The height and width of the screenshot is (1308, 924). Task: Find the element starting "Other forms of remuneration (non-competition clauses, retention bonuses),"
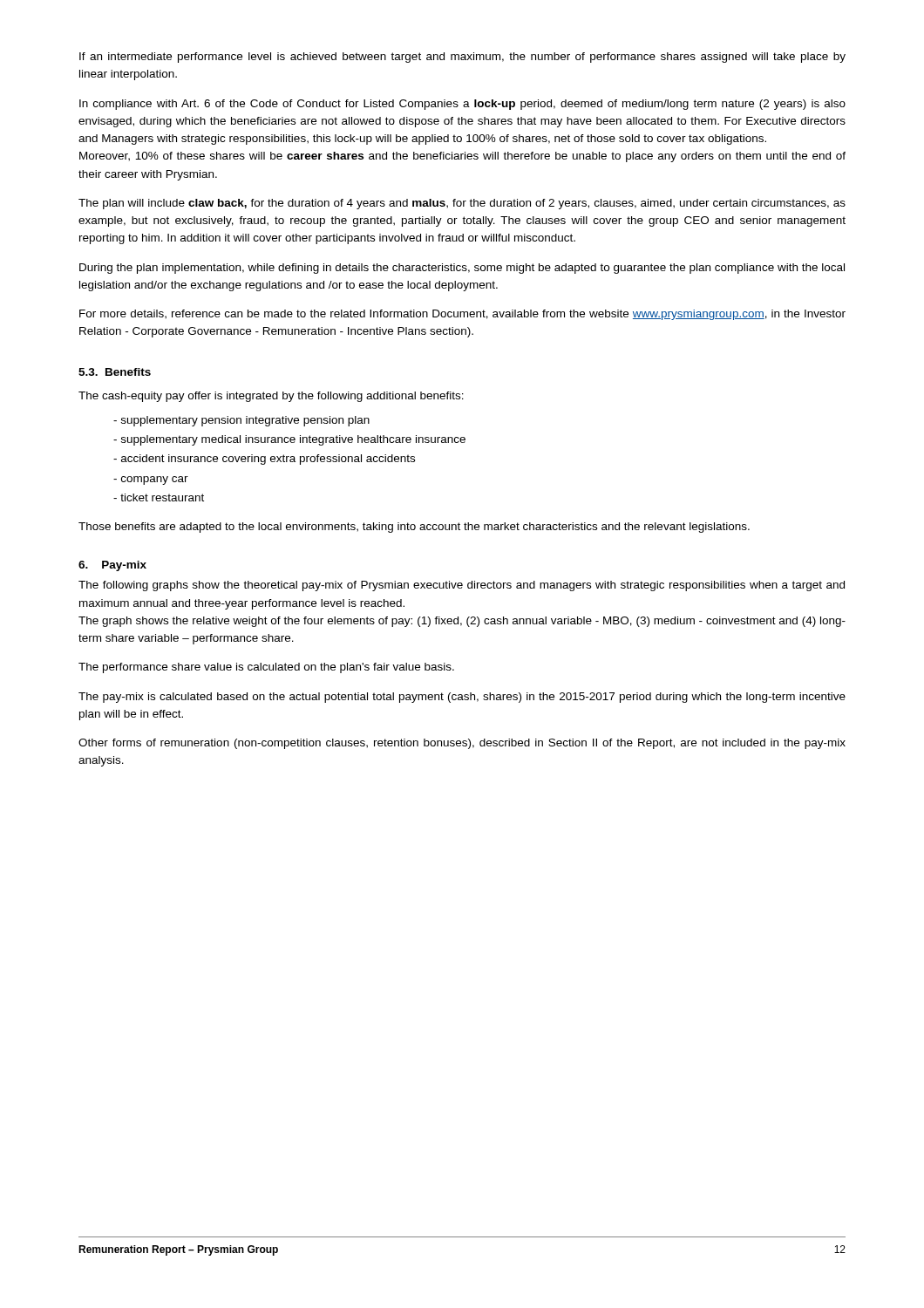[x=462, y=751]
